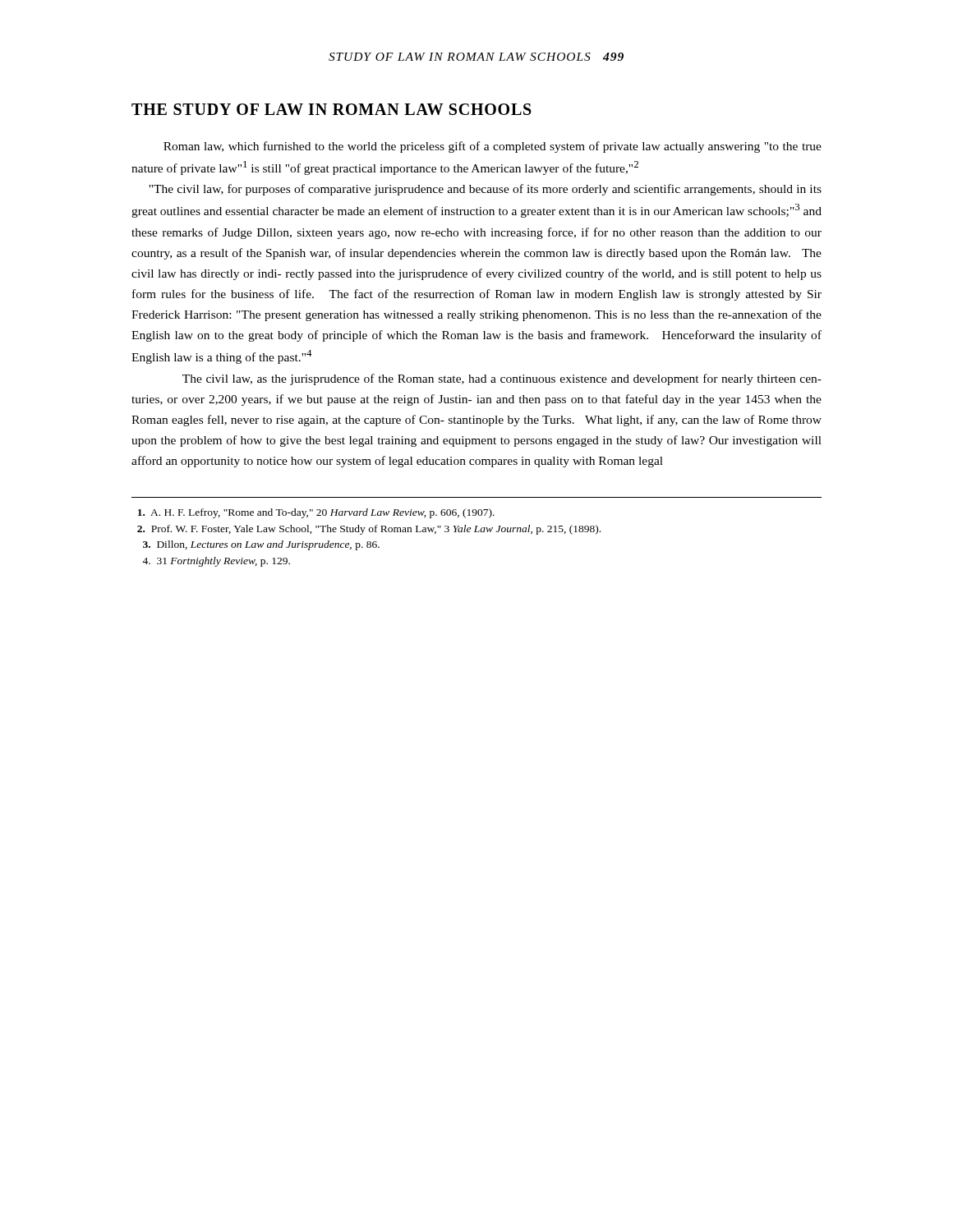
Task: Select the element starting "THE STUDY OF LAW IN ROMAN"
Action: (x=332, y=109)
